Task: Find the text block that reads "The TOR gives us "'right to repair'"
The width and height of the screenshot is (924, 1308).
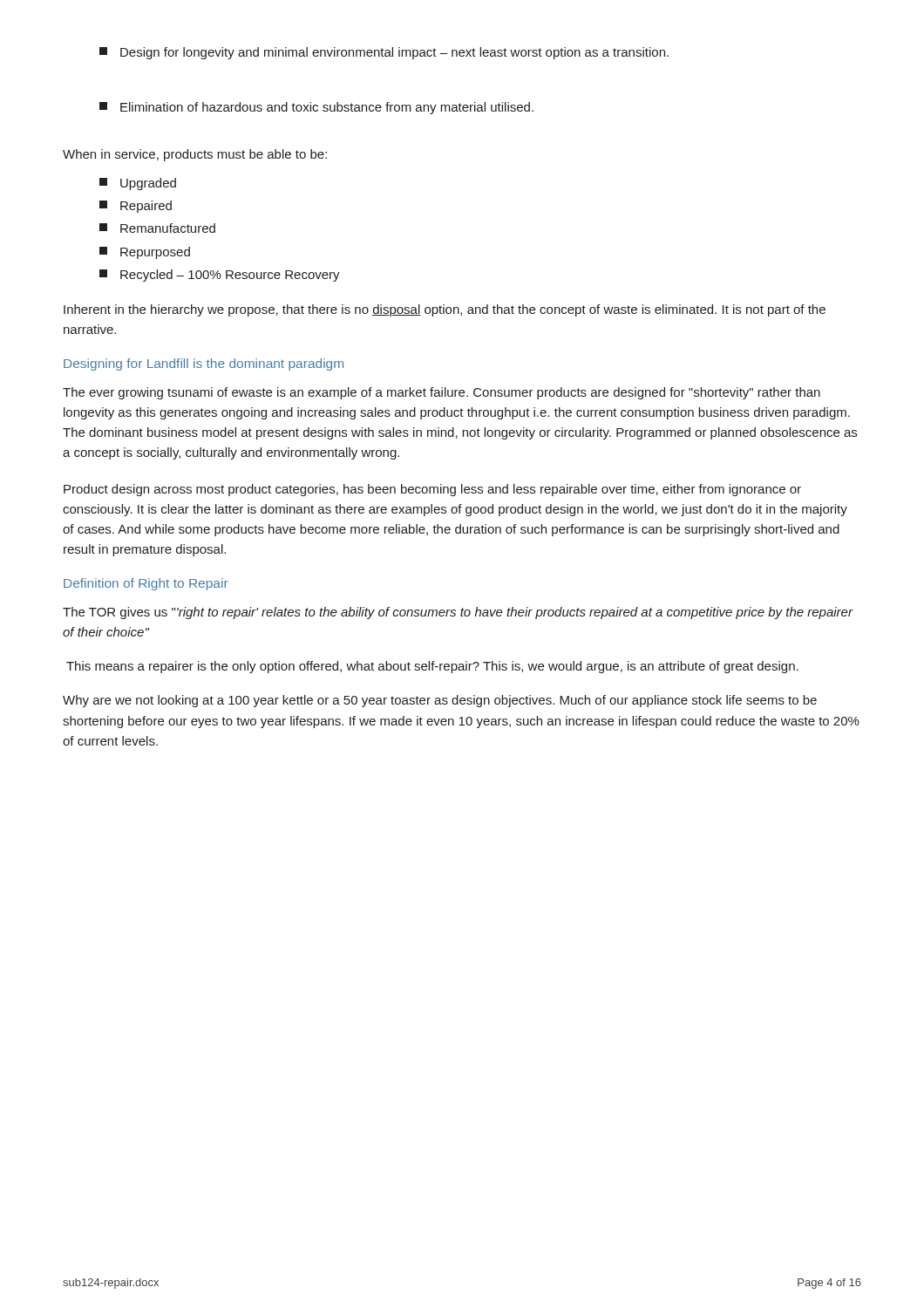Action: point(458,621)
